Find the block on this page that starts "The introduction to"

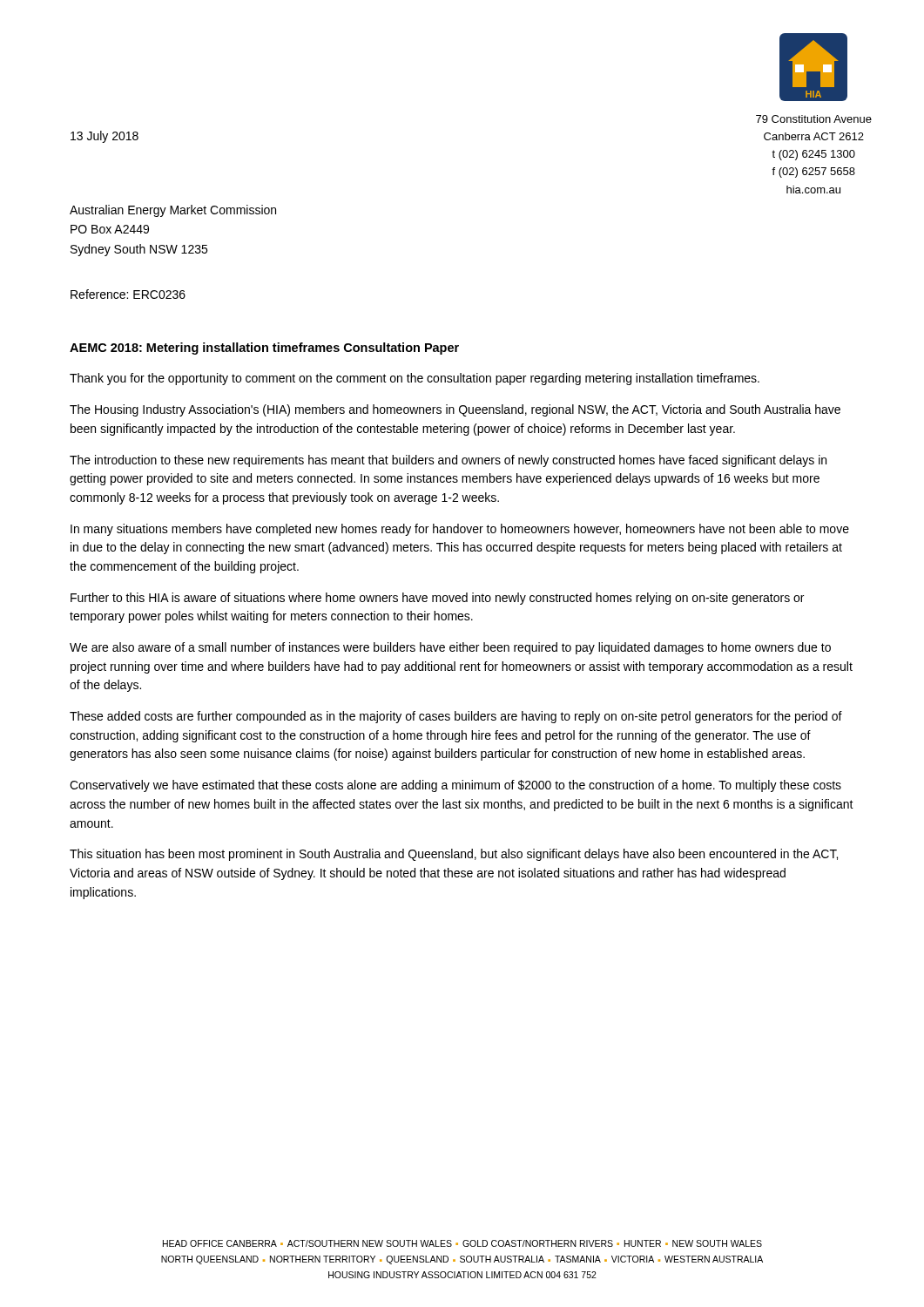[x=449, y=479]
